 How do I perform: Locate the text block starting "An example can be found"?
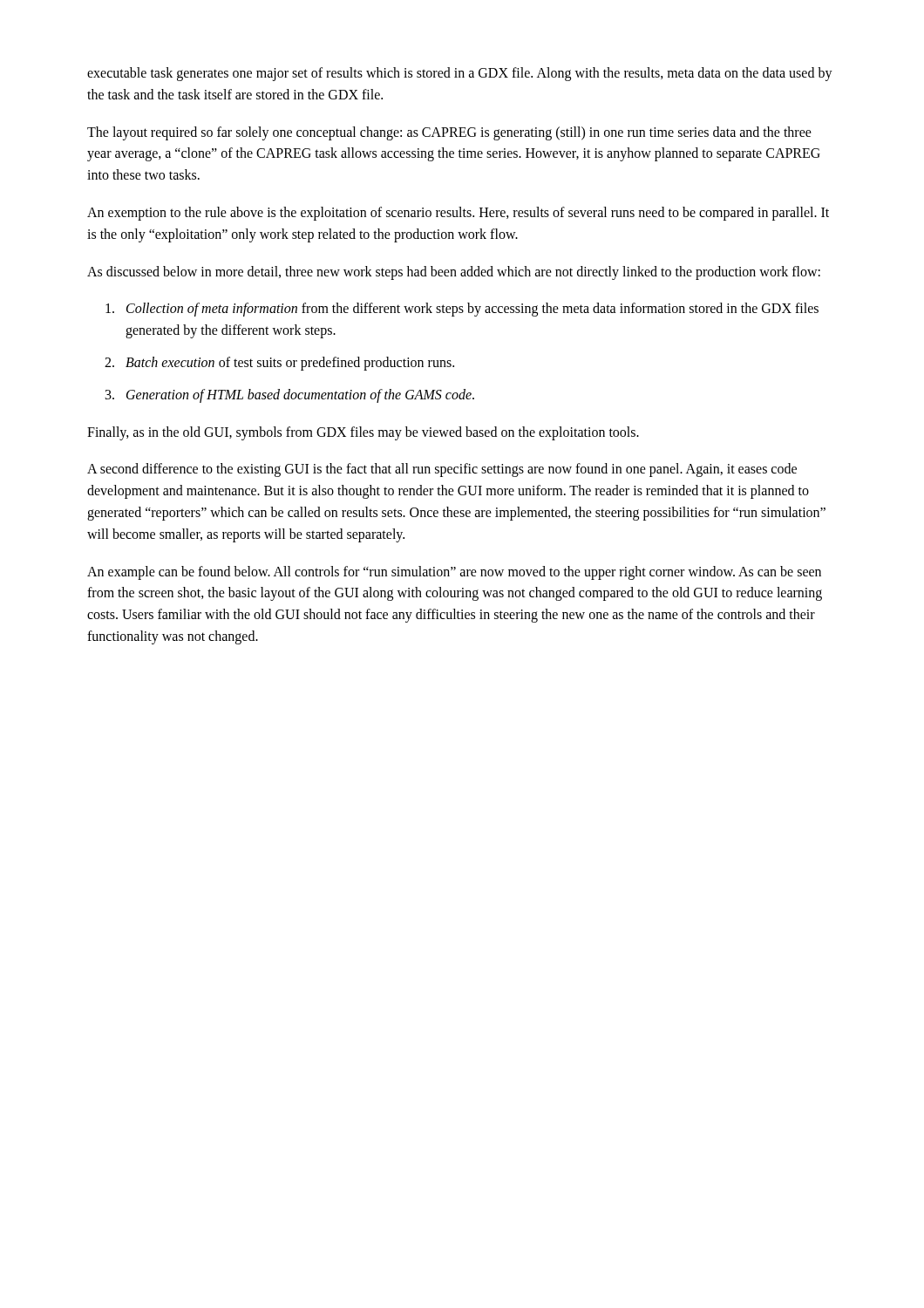(455, 604)
